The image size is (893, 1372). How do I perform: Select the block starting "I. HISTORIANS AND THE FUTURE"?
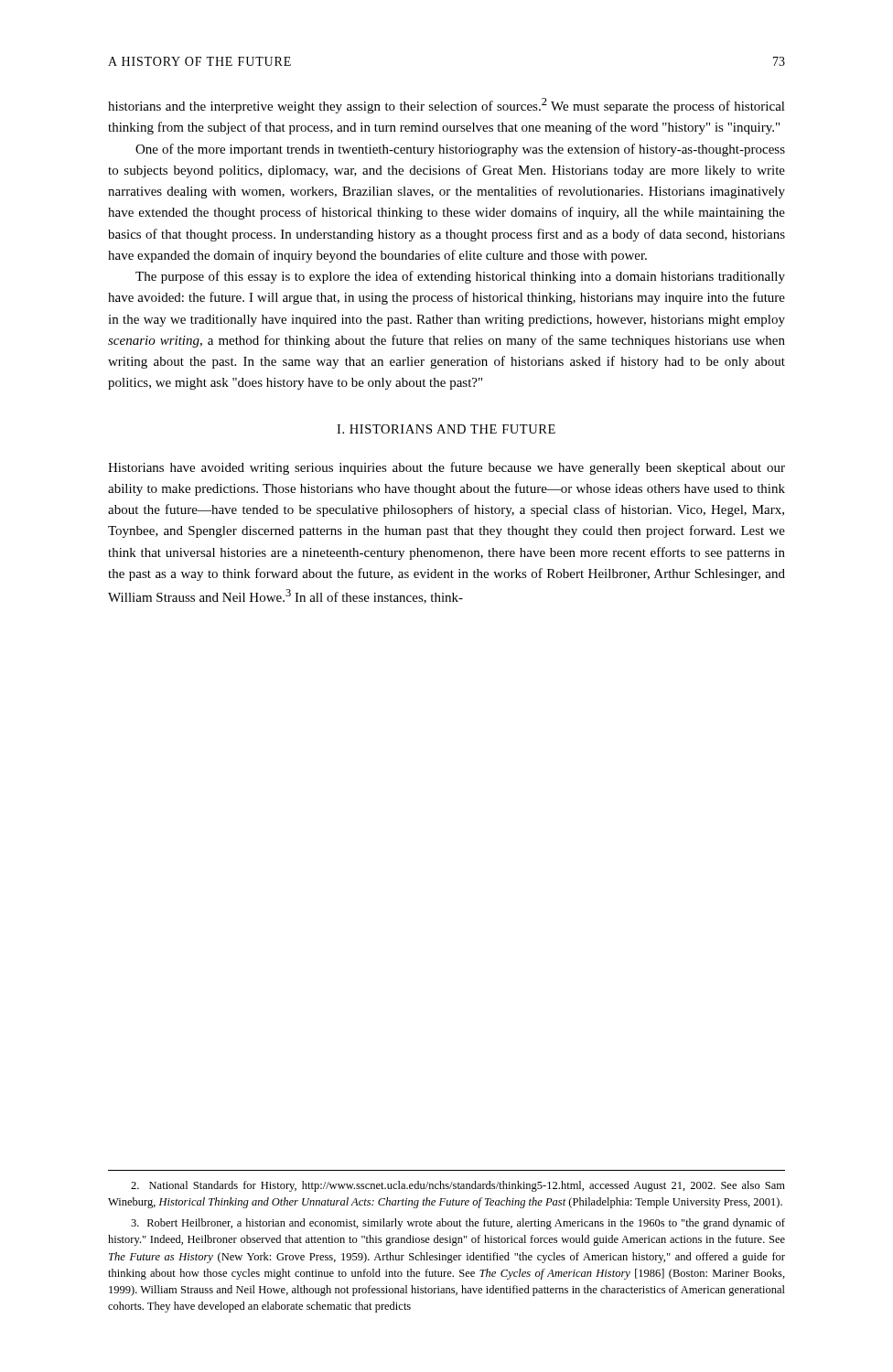446,429
